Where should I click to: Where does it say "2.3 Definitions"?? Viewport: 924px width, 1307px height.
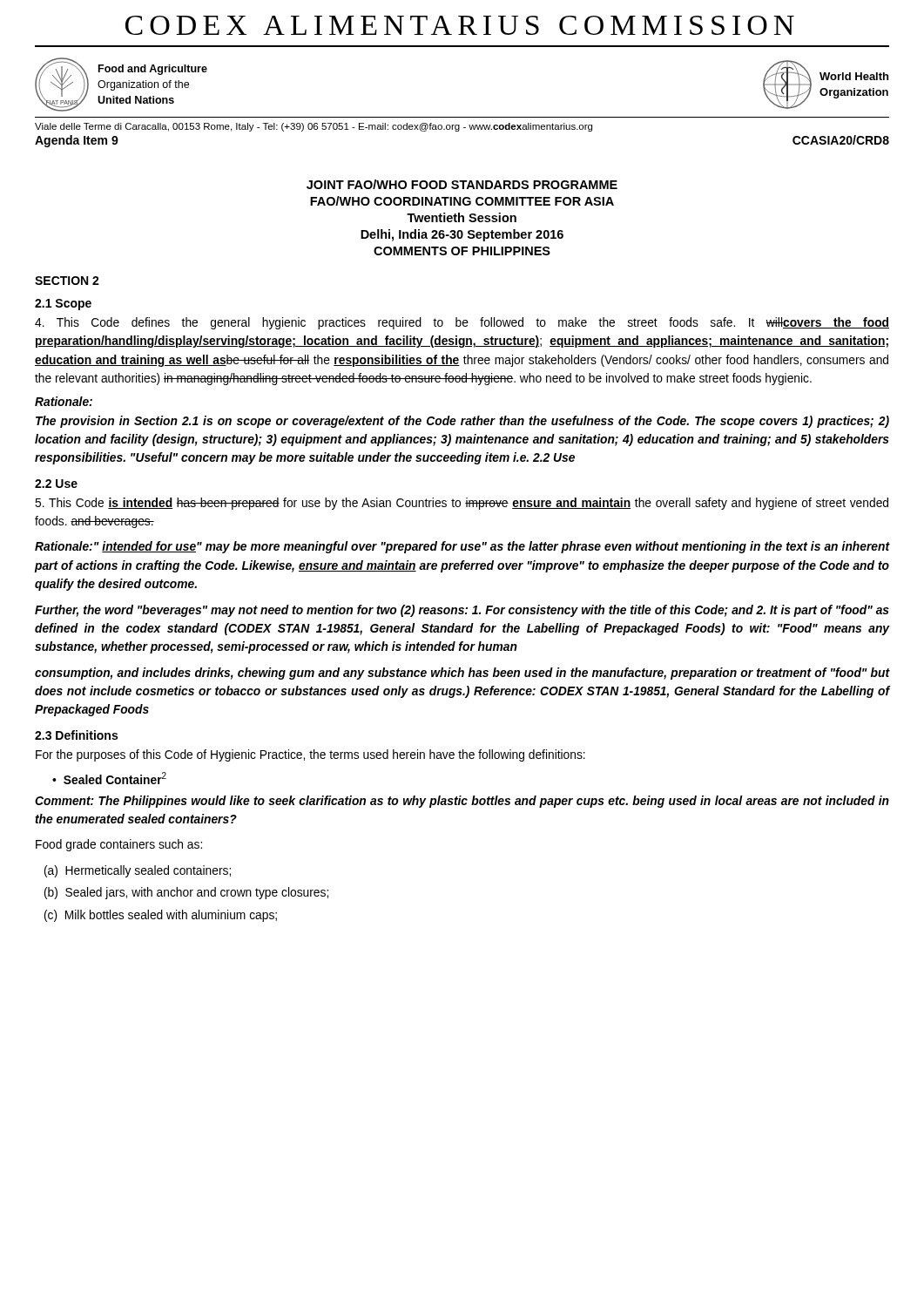pos(77,735)
